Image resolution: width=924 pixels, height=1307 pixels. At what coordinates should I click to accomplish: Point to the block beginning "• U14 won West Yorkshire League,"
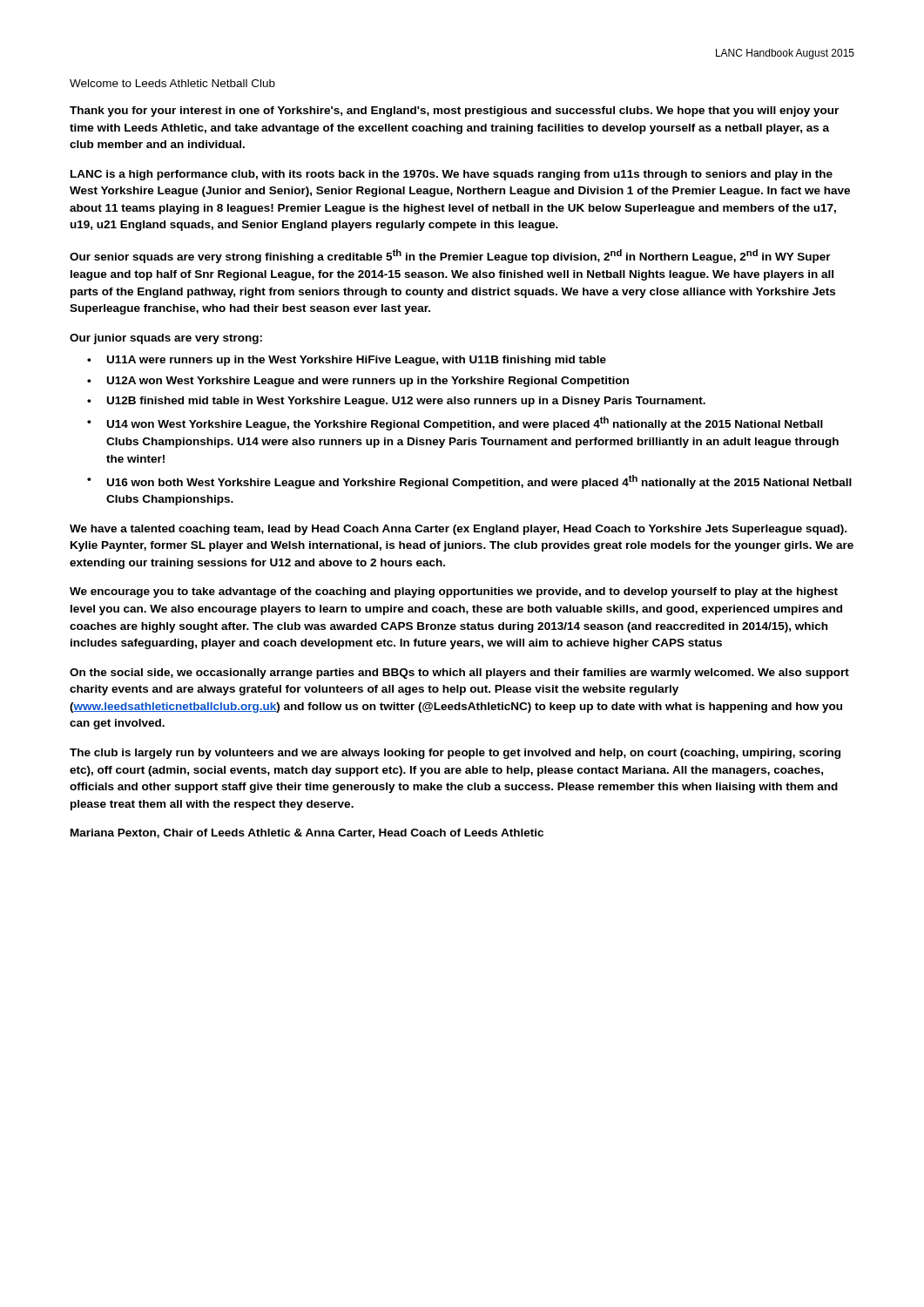point(471,440)
